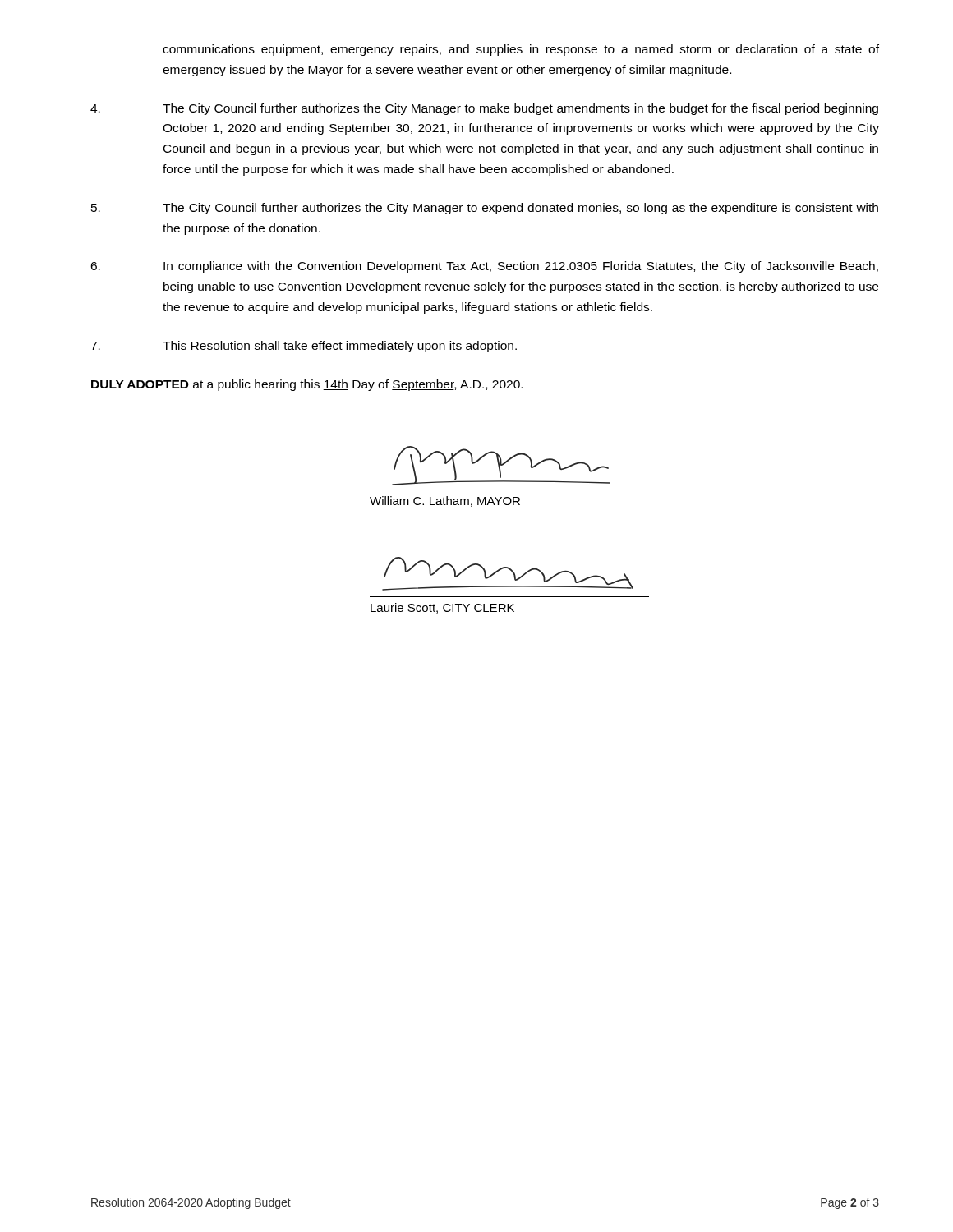
Task: Where is the passage that starts "DULY ADOPTED at a public"?
Action: pyautogui.click(x=307, y=384)
